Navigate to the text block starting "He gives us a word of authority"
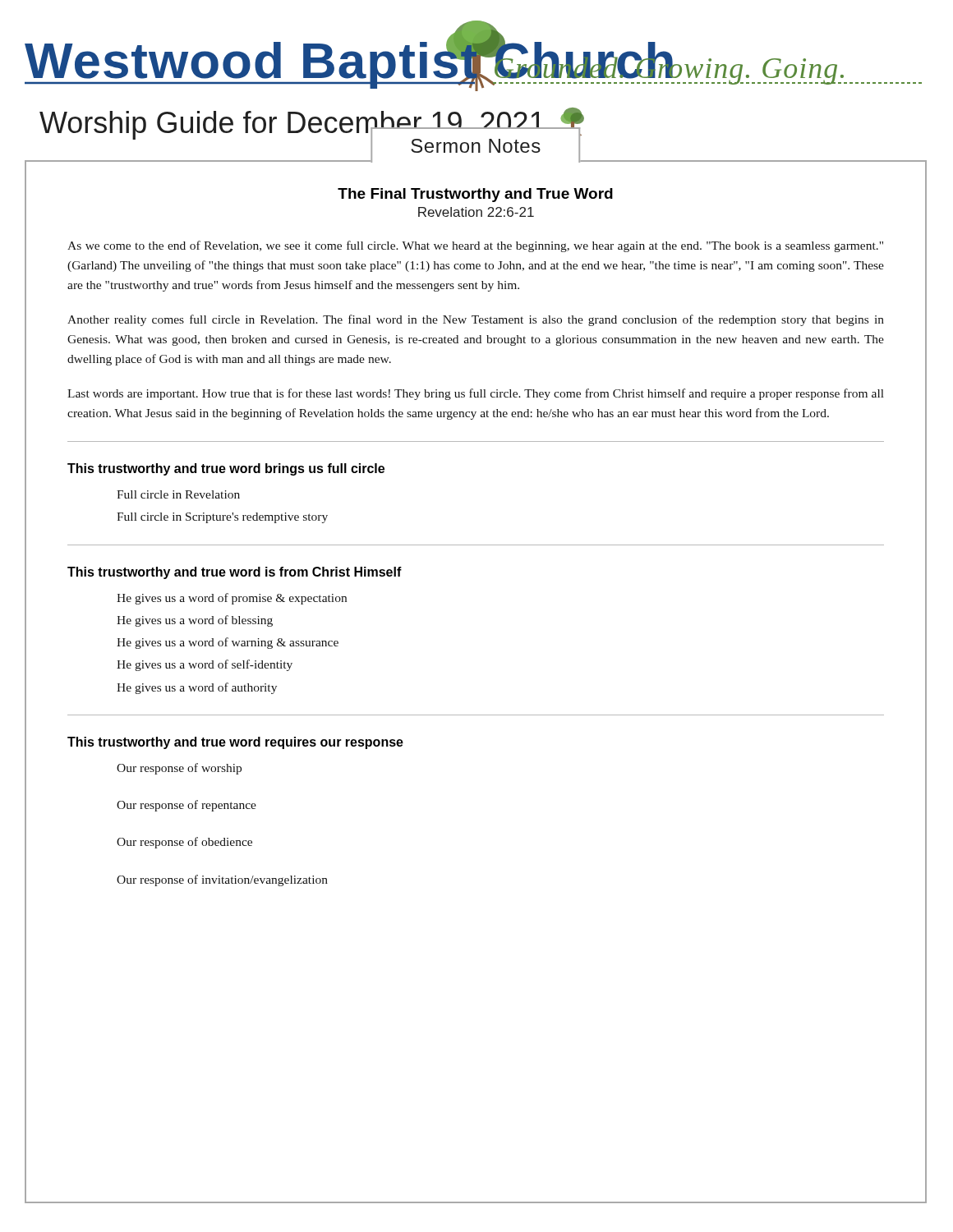Viewport: 953px width, 1232px height. pos(197,687)
